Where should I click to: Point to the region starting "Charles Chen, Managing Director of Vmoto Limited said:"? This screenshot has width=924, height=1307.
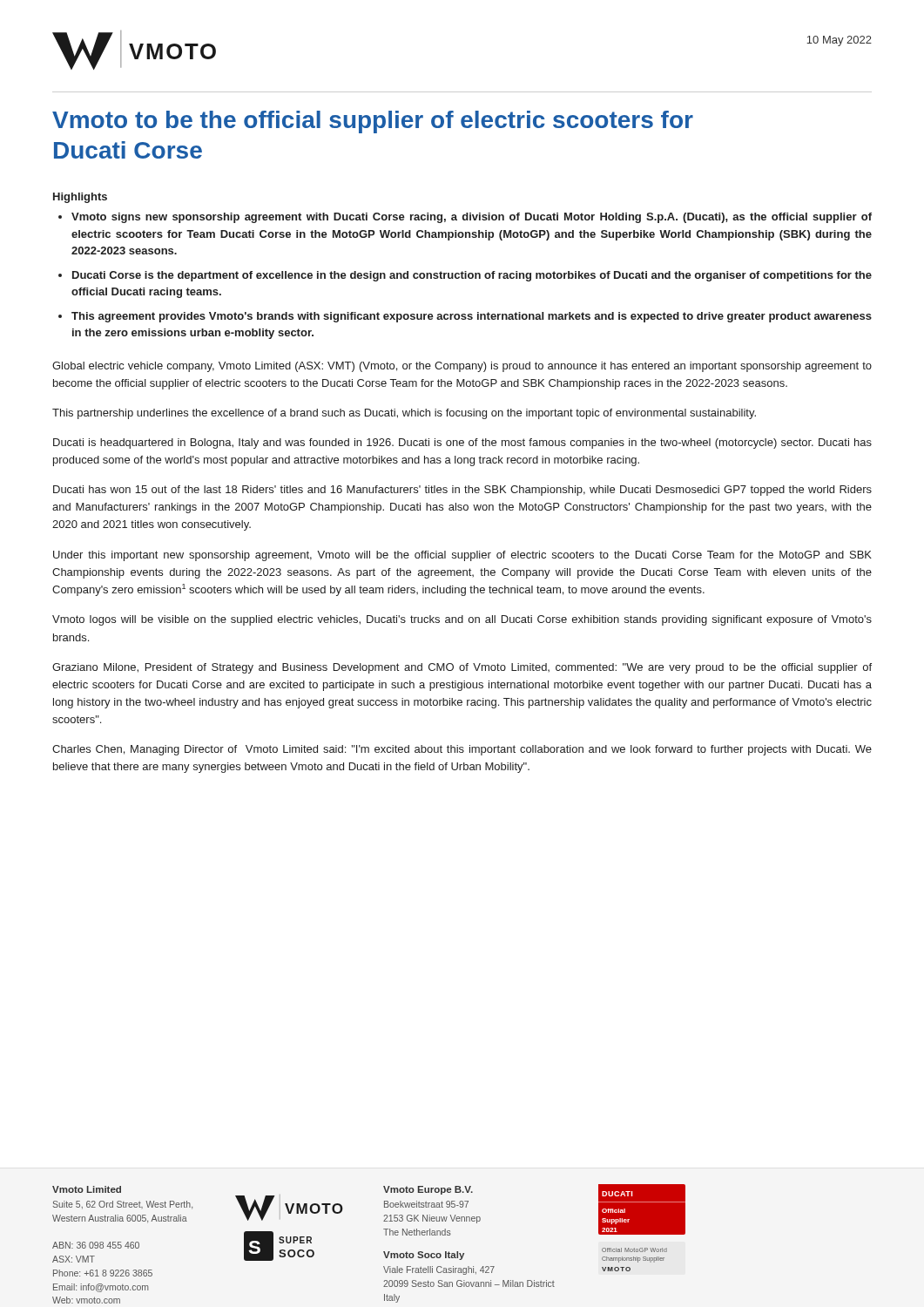[x=462, y=758]
